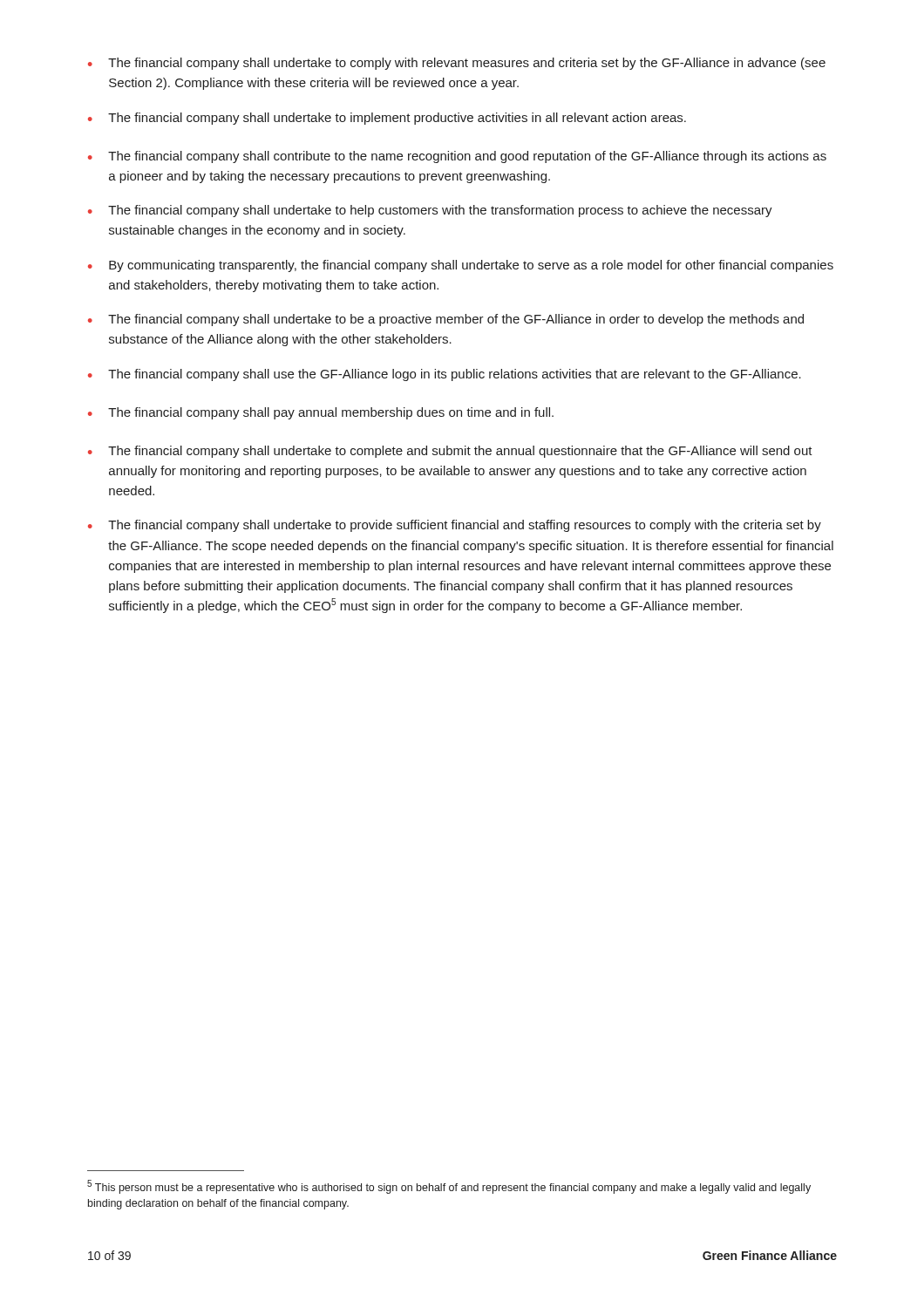Locate the list item that reads "• By communicating transparently, the financial"

[x=462, y=274]
